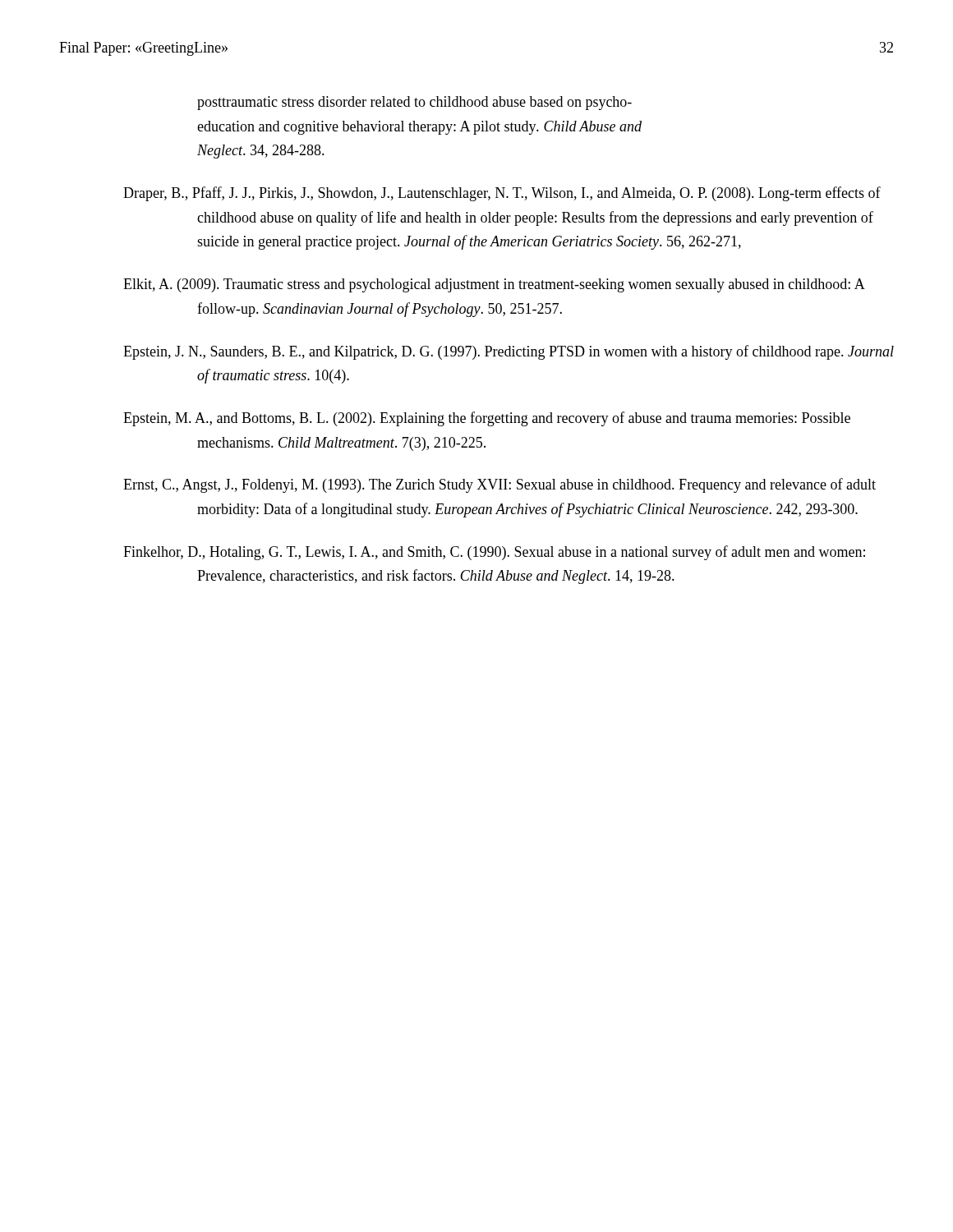Locate the block of text that opens with "Ernst, C., Angst, J., Foldenyi,"

pos(500,497)
